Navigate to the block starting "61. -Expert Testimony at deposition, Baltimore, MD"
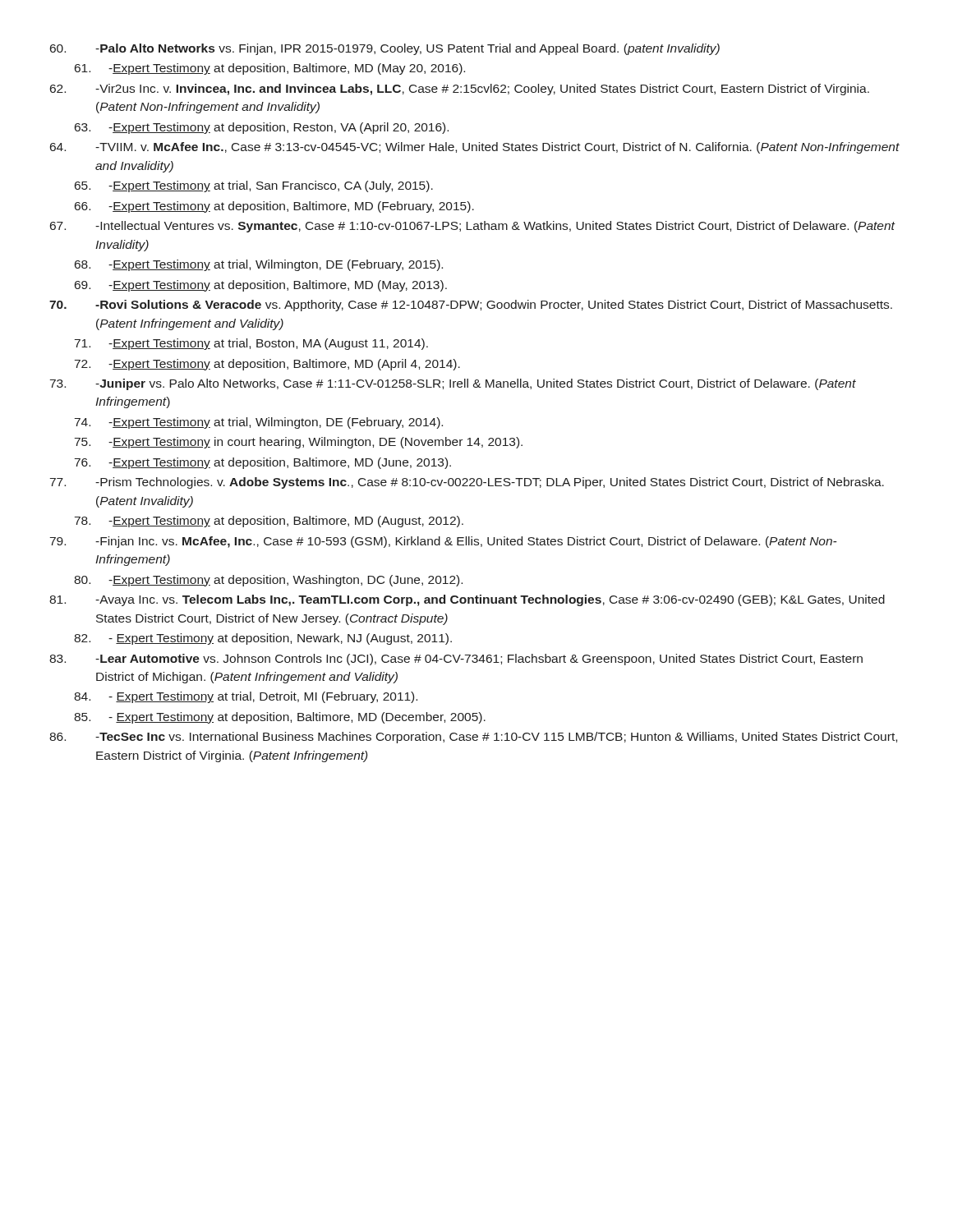 (270, 69)
